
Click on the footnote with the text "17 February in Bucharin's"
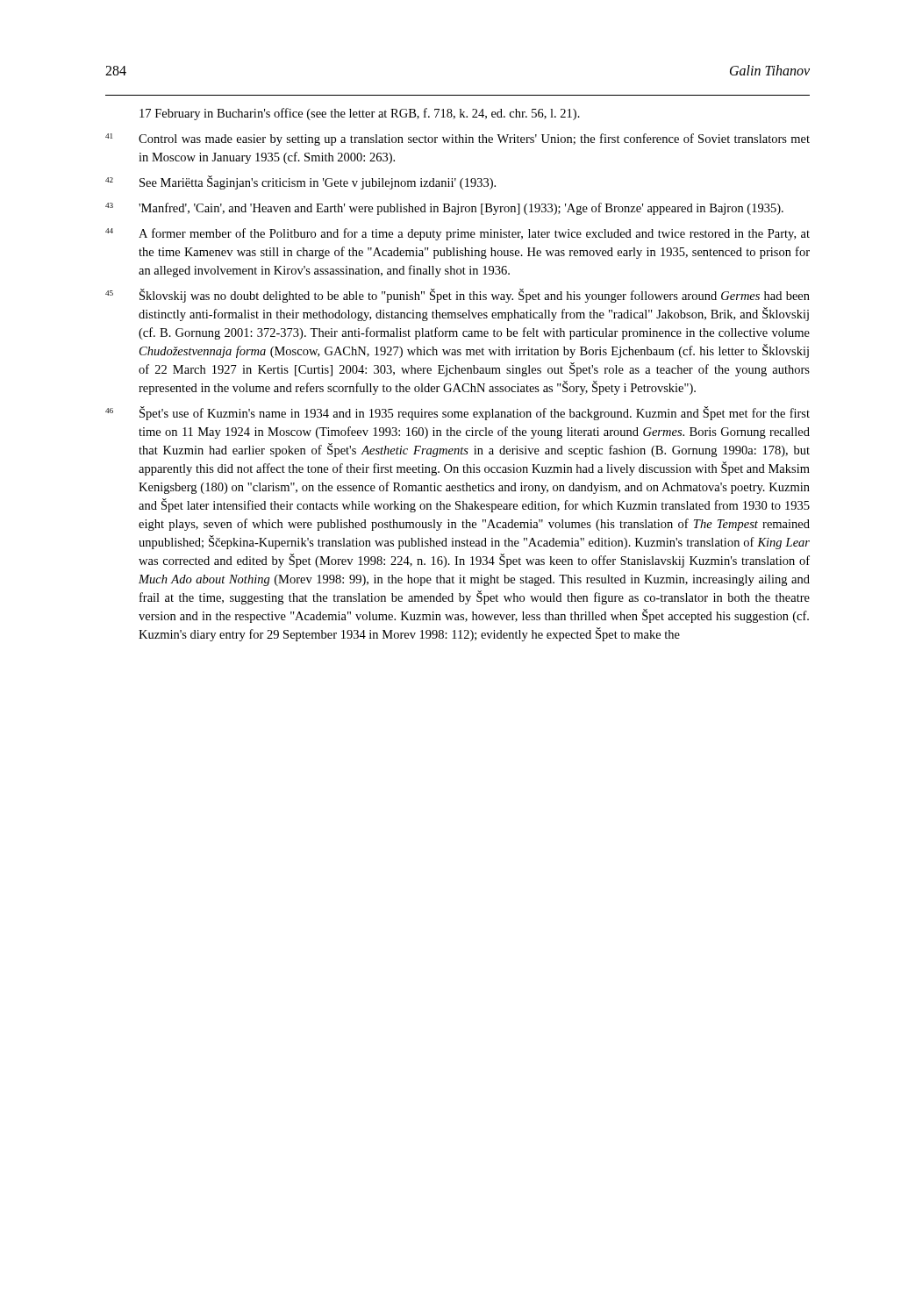458,114
